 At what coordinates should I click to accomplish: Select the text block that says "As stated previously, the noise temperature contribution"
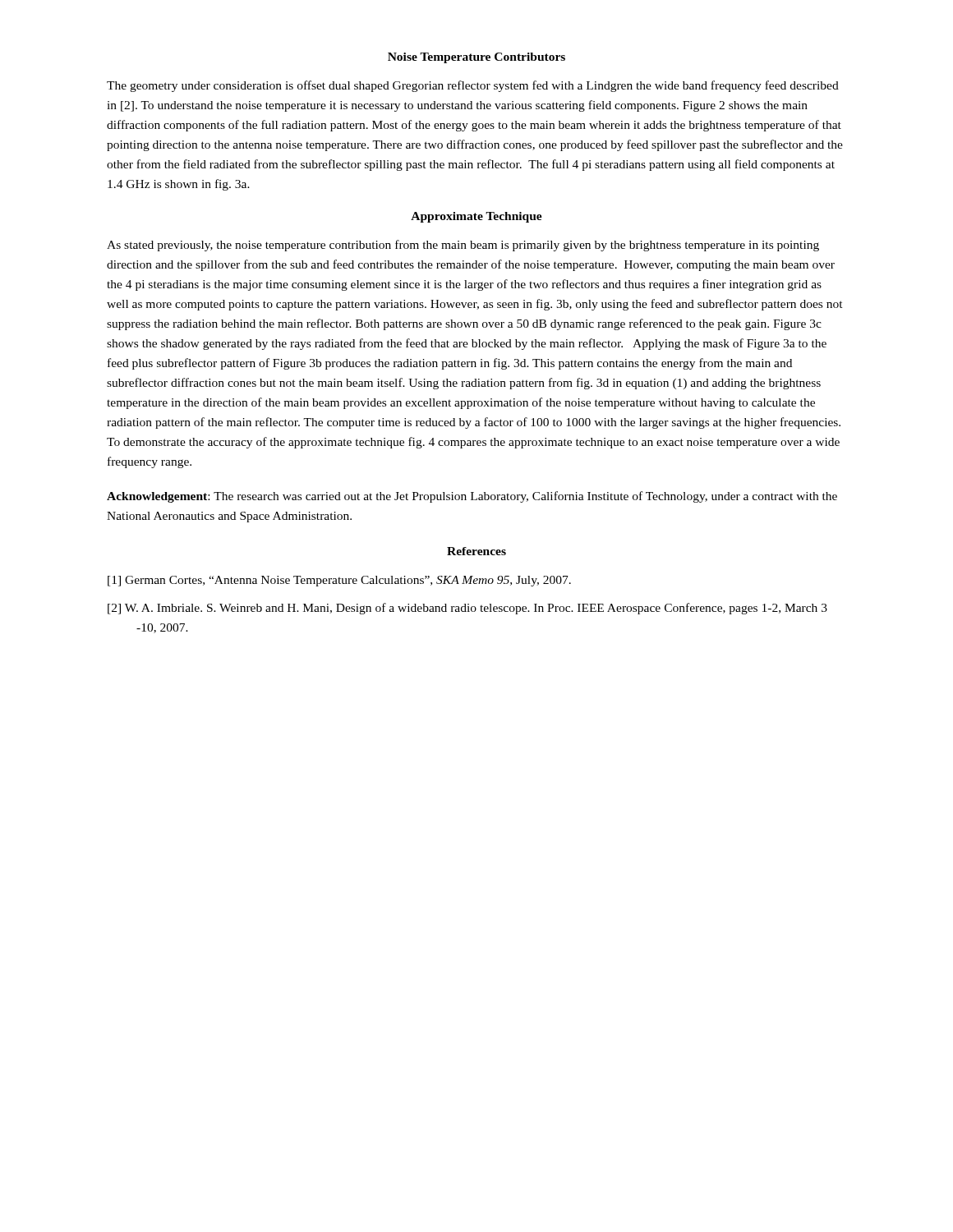[x=476, y=353]
